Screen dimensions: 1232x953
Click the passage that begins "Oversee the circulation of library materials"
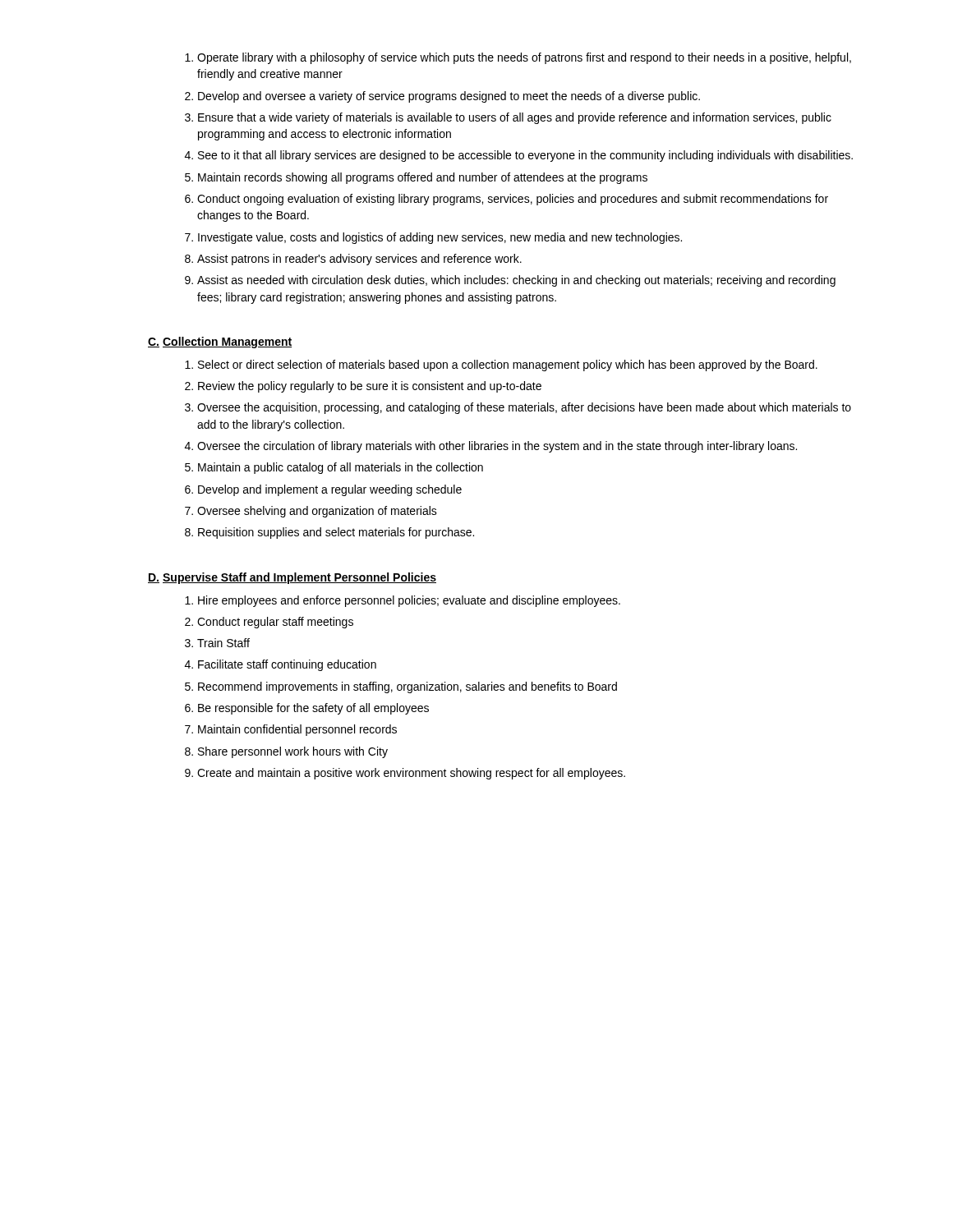pos(526,446)
